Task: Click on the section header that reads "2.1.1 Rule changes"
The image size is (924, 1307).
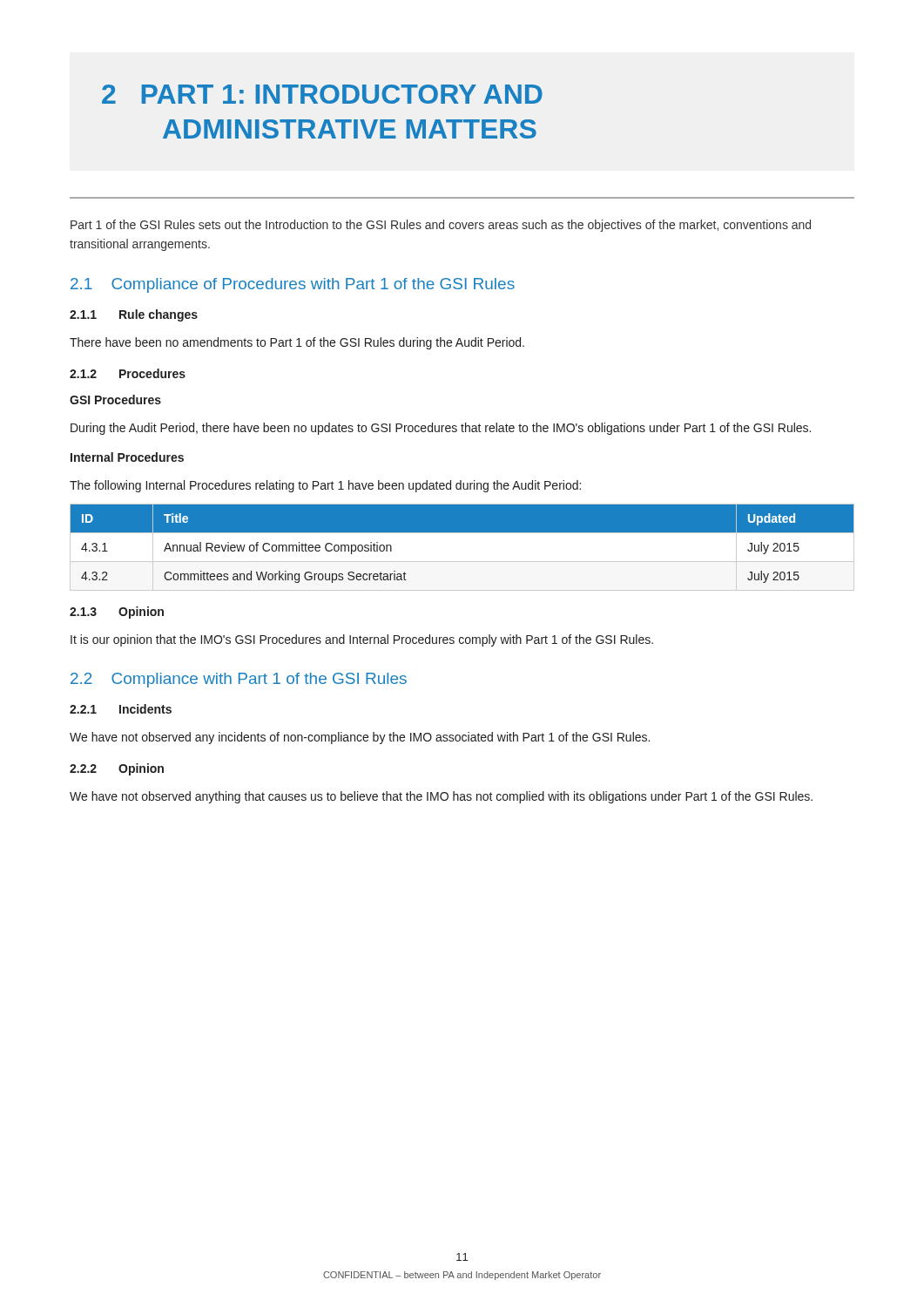Action: (x=134, y=315)
